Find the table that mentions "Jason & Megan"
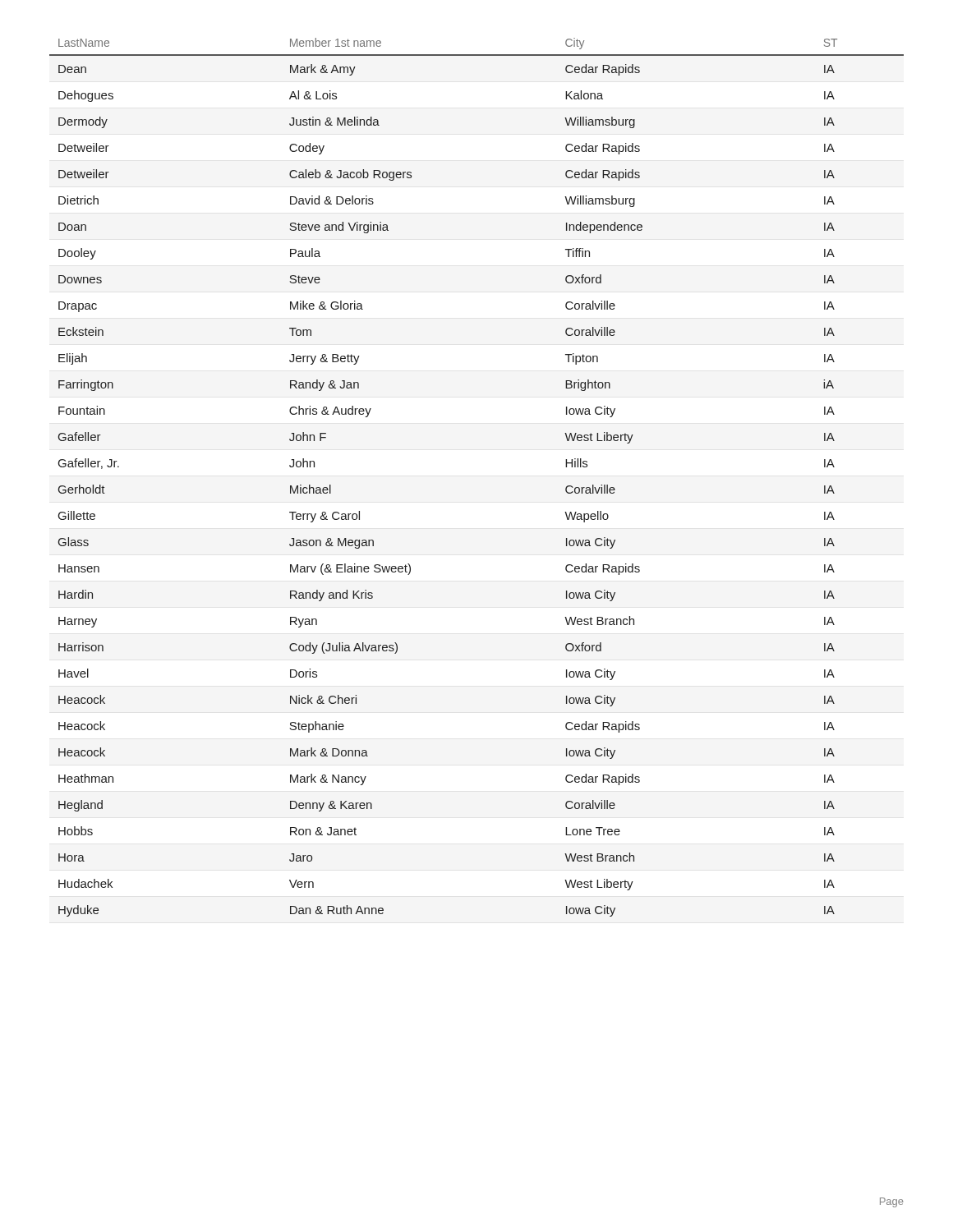This screenshot has height=1232, width=953. coord(476,478)
